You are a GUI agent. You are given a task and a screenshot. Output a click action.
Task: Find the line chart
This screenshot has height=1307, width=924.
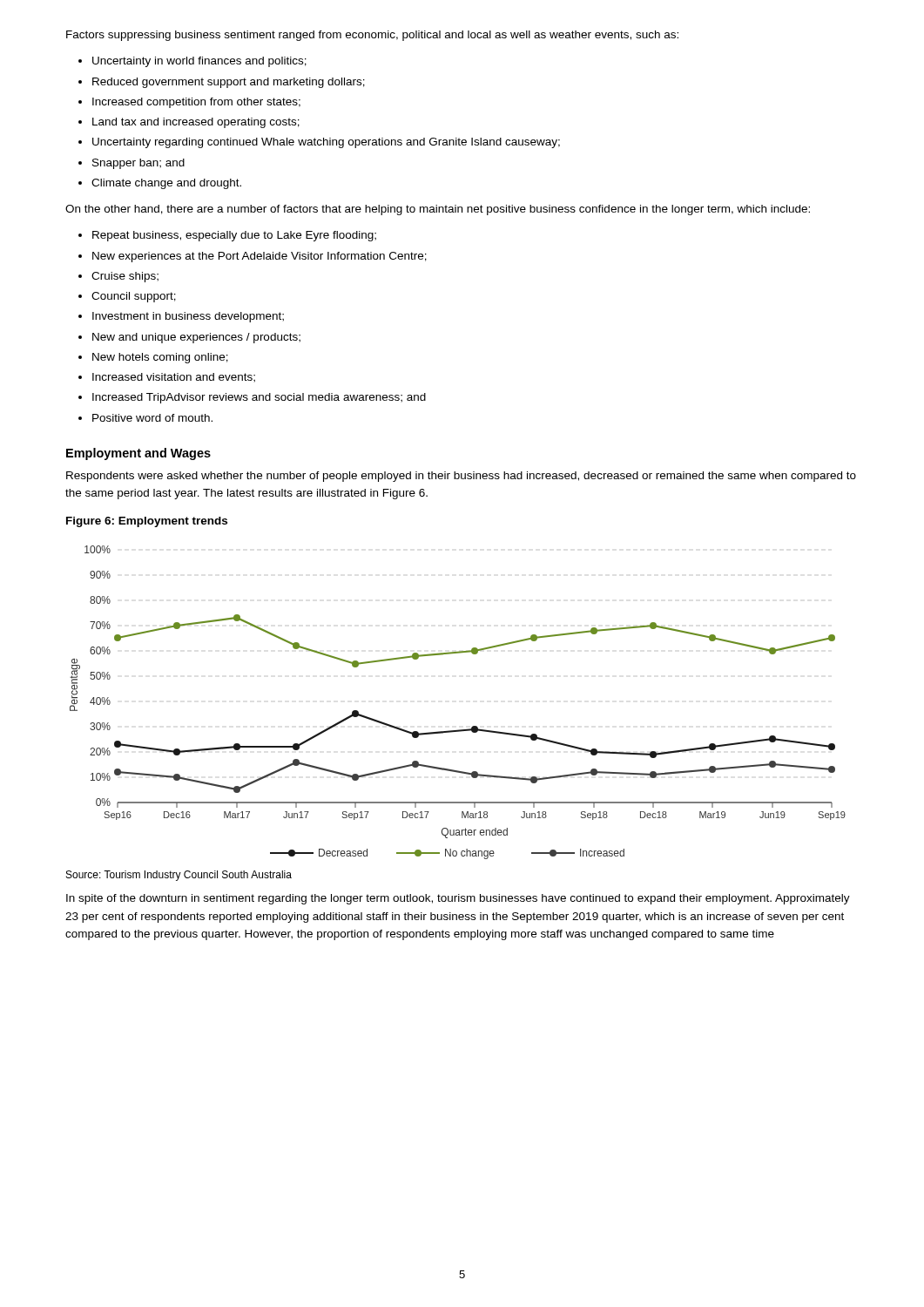click(x=457, y=698)
